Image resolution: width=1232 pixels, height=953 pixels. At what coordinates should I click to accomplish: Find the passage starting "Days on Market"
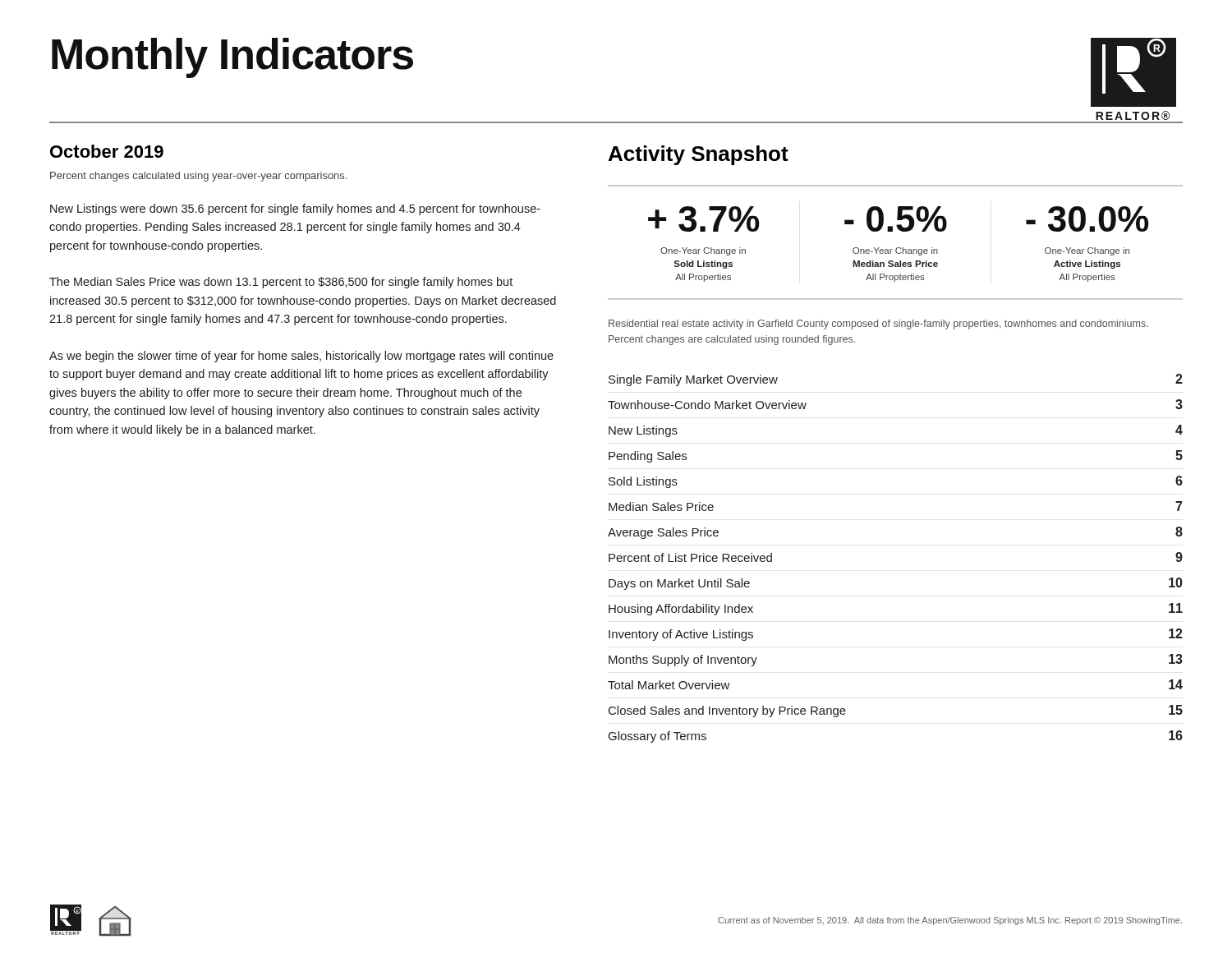[680, 584]
